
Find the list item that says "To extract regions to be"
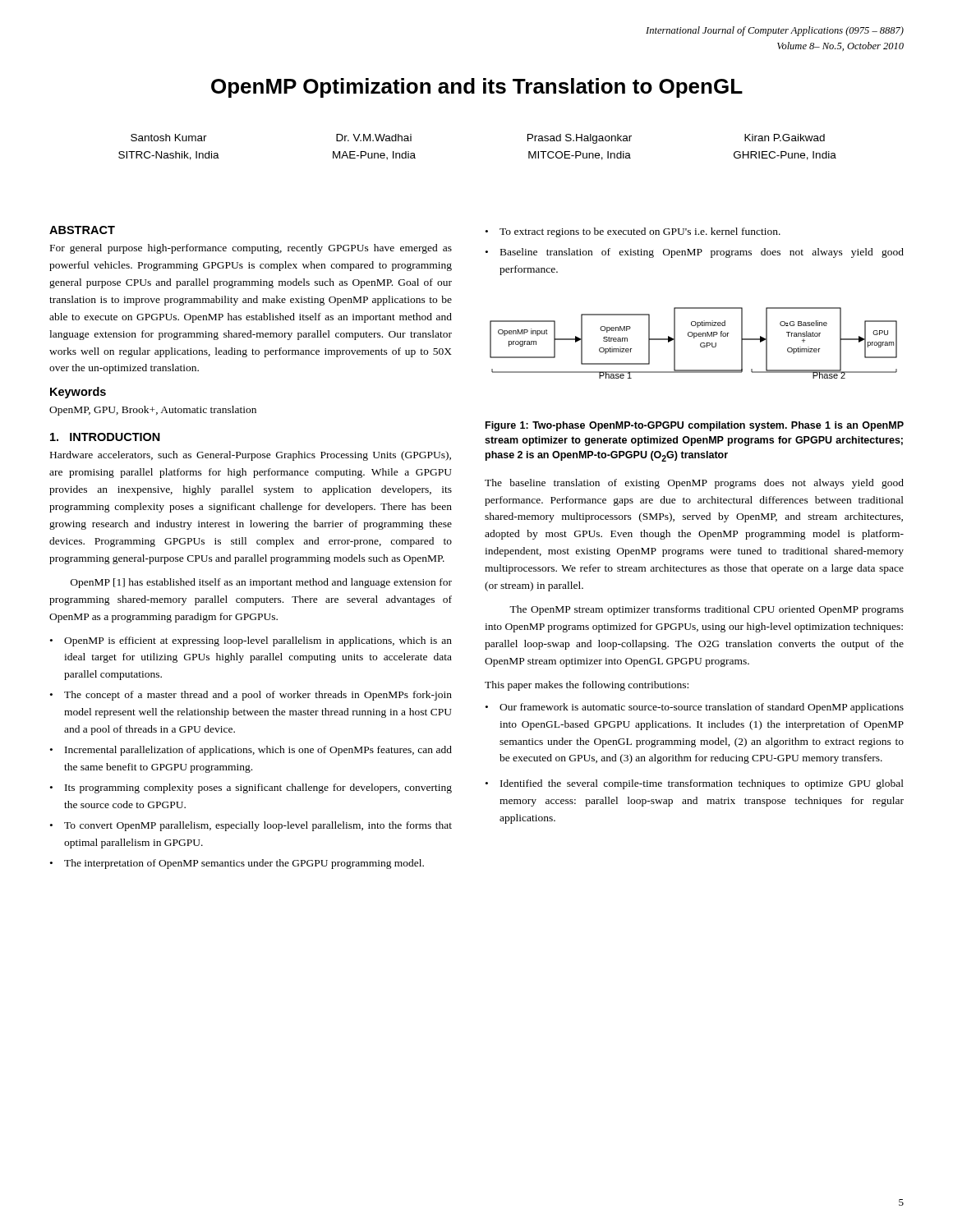coord(640,231)
